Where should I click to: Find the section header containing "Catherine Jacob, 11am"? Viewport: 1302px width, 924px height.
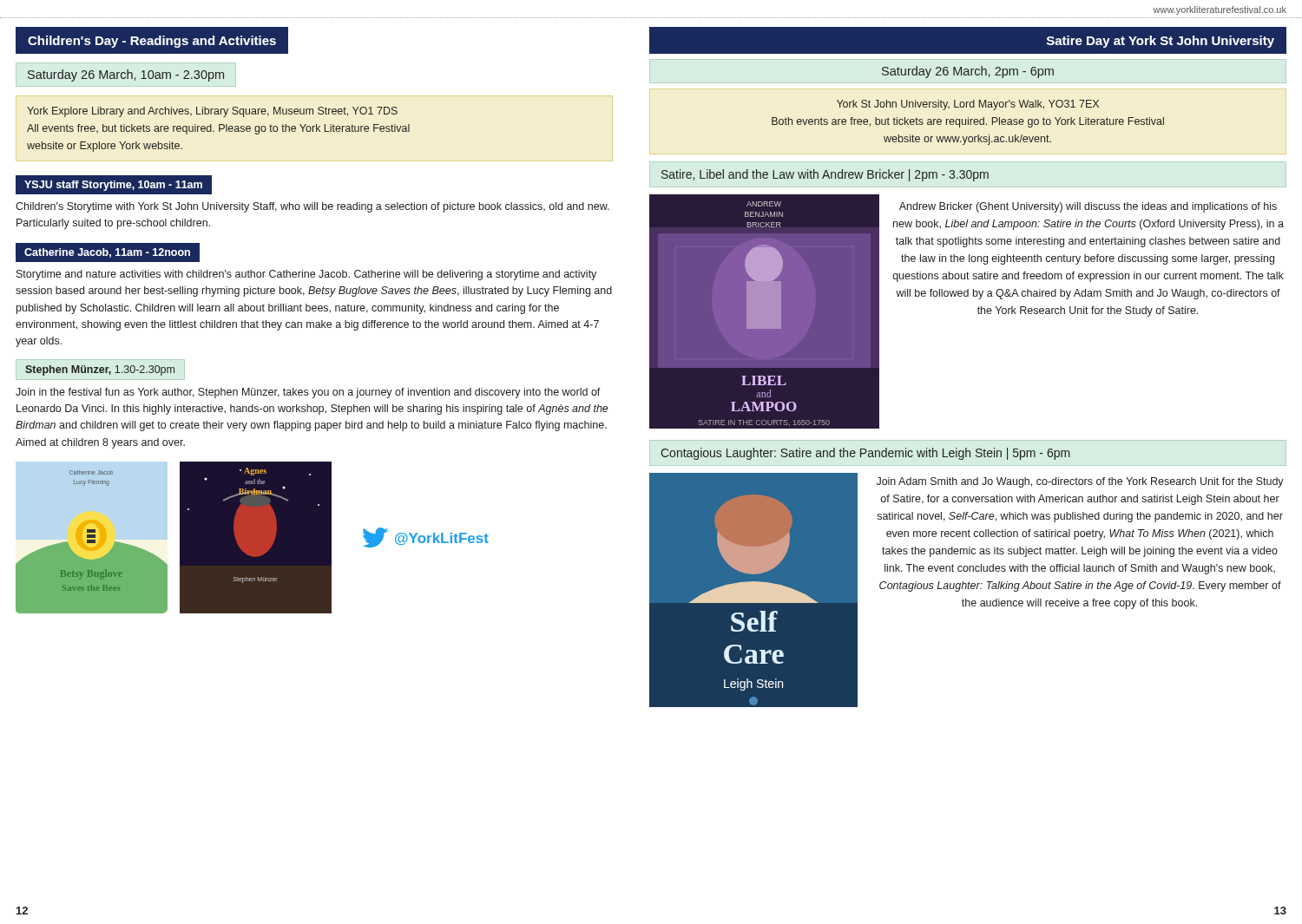[108, 252]
